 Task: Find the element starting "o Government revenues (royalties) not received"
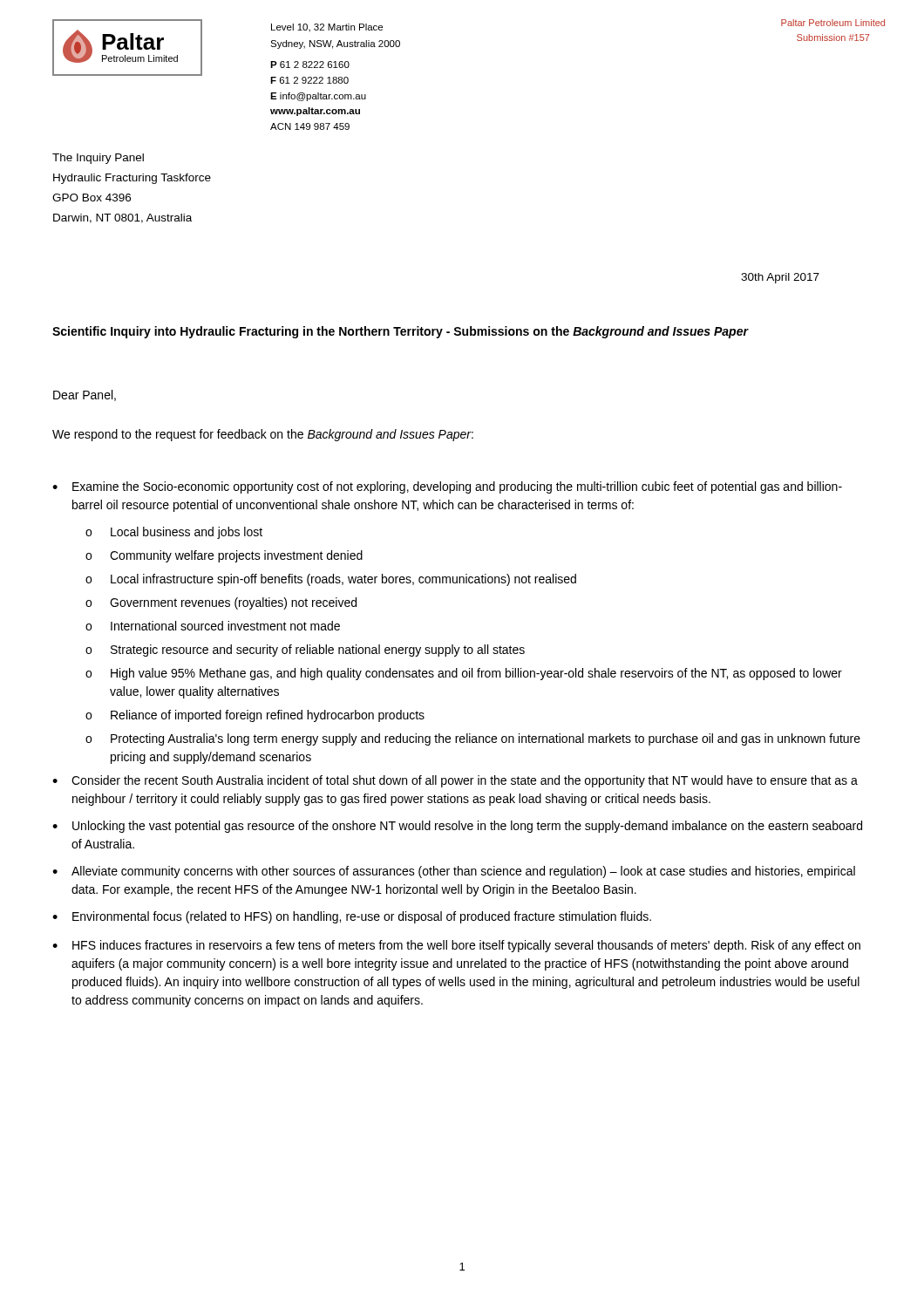tap(221, 603)
